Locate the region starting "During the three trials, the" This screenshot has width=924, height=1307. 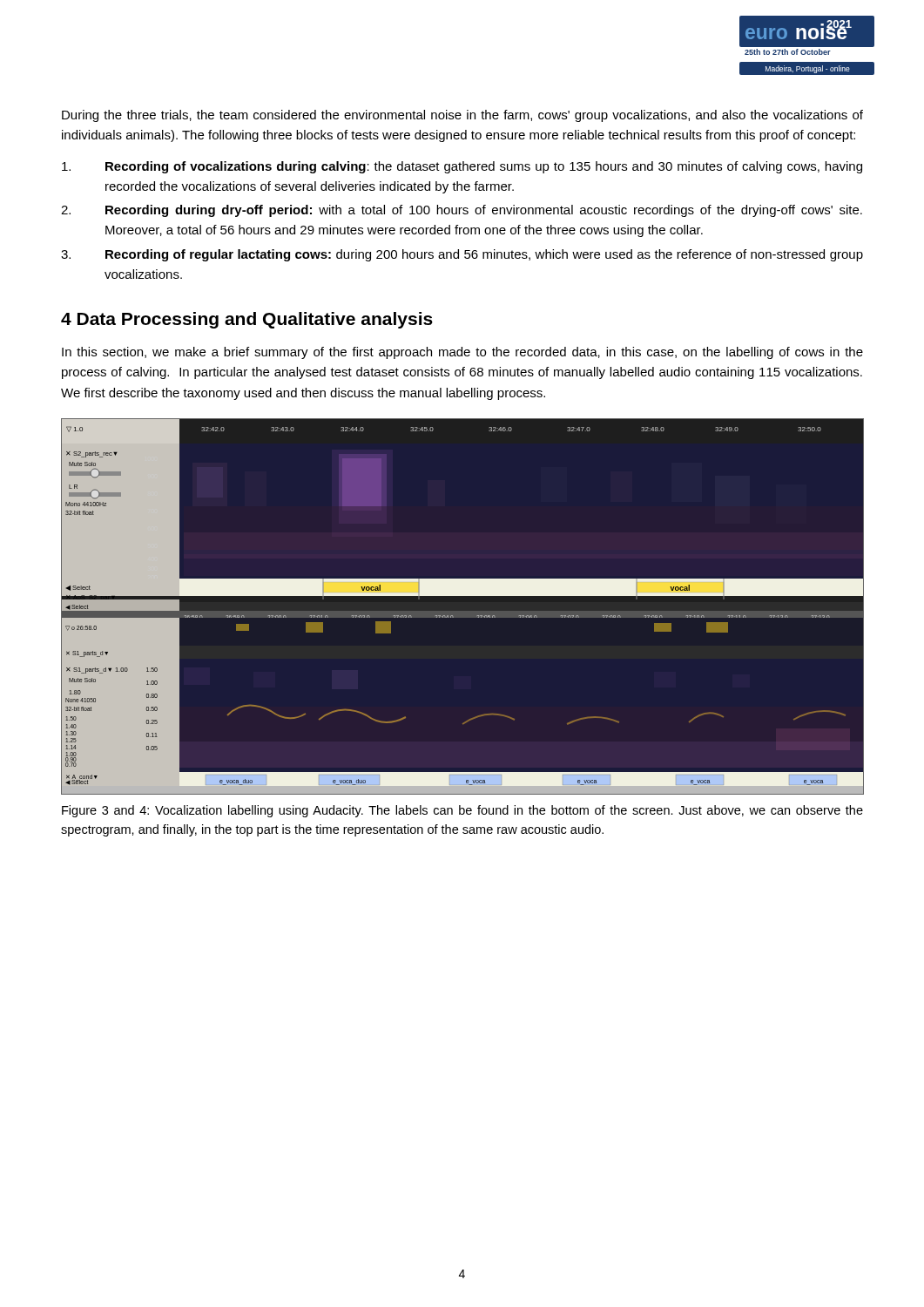462,125
